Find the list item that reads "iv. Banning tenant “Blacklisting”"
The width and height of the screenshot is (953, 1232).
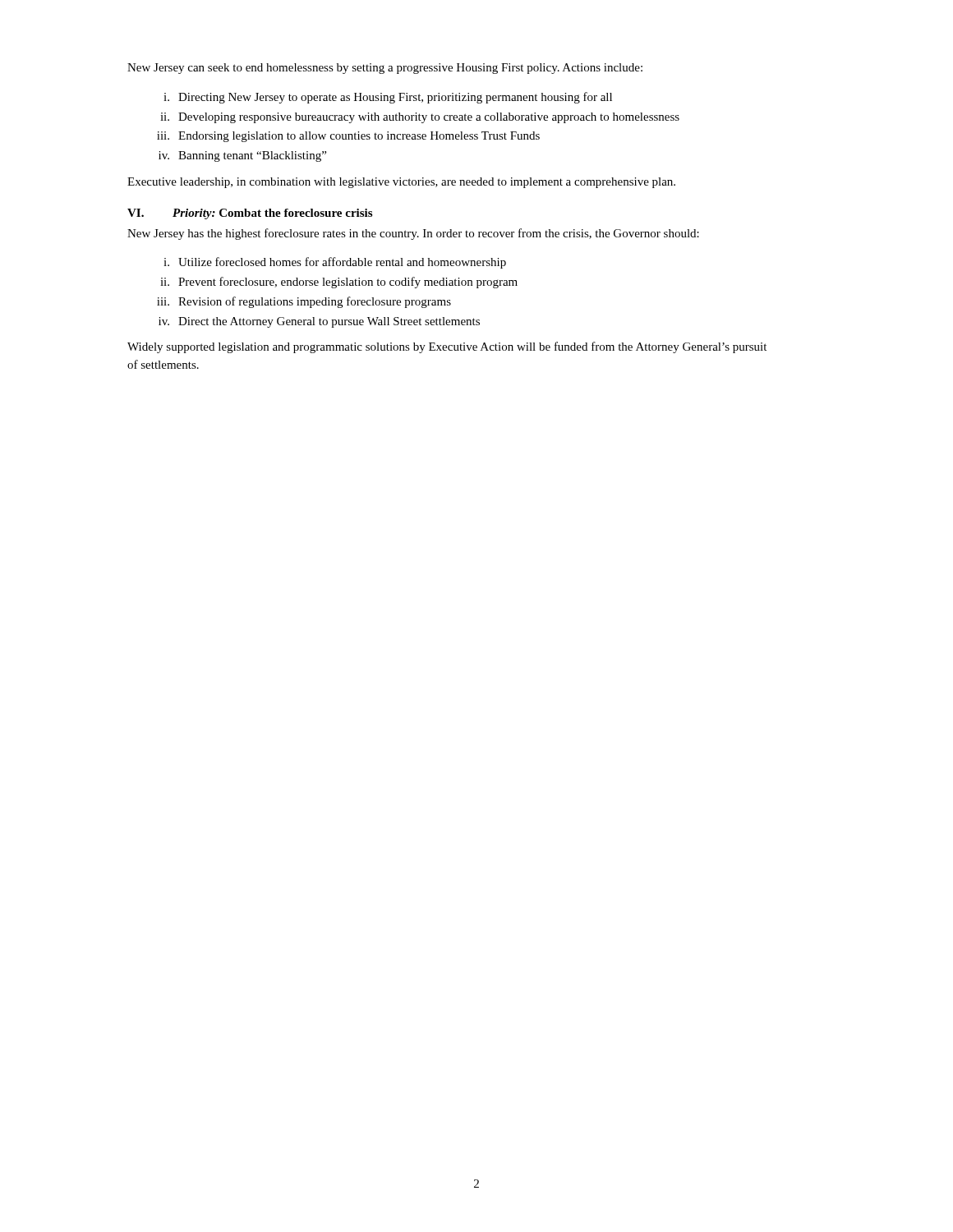[242, 156]
